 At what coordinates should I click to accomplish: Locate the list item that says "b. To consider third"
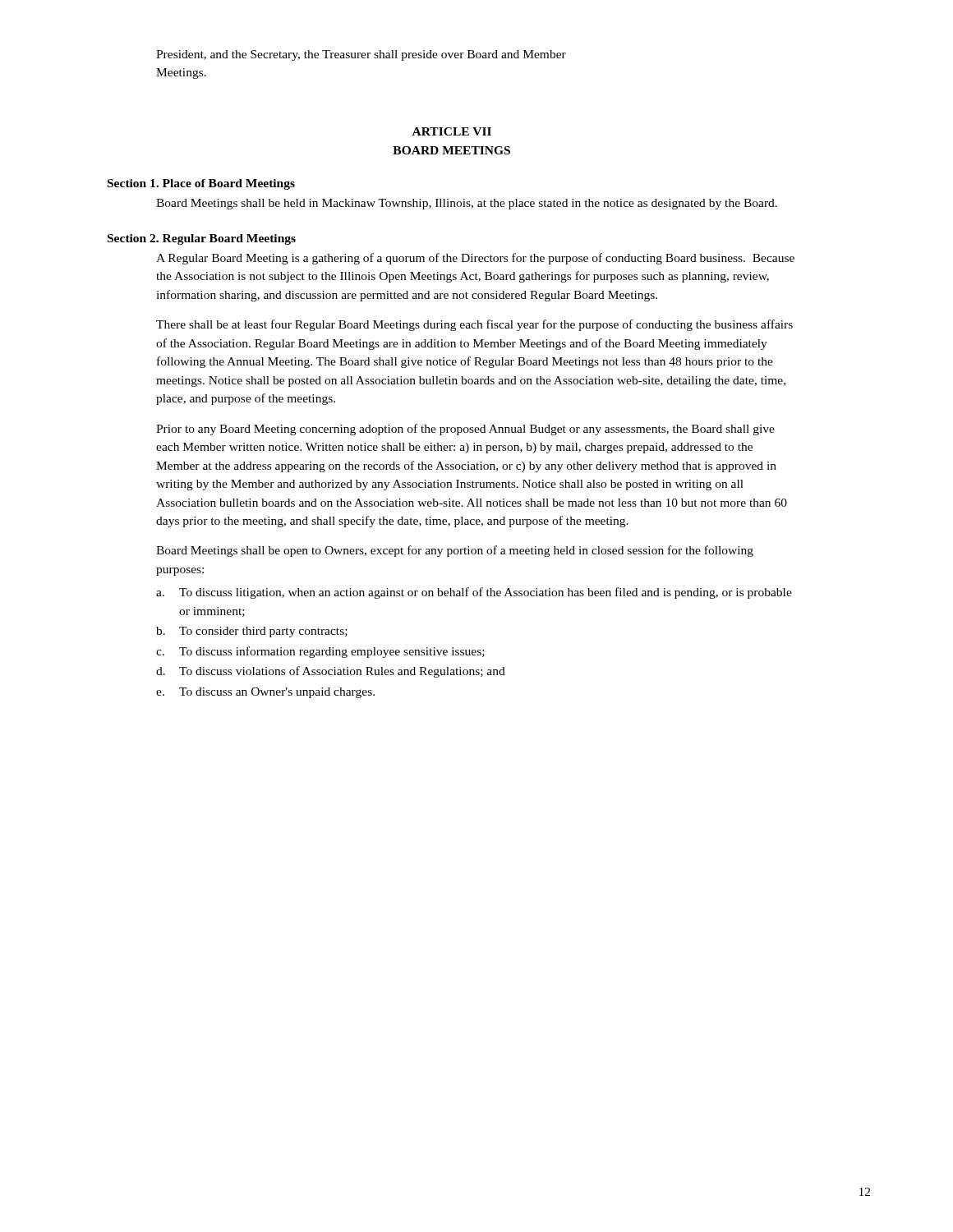coord(252,632)
